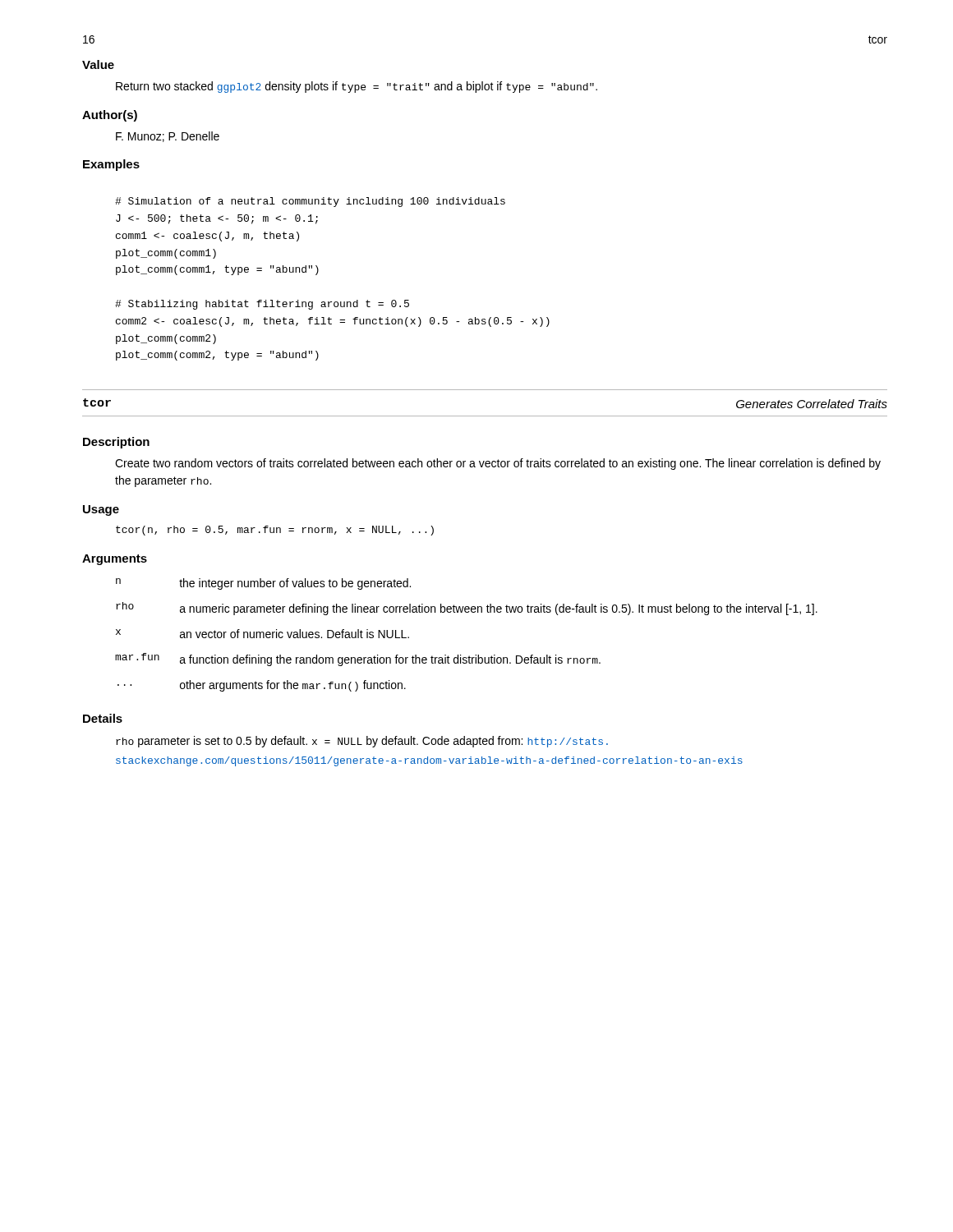The image size is (953, 1232).
Task: Point to the text block starting "tcor(n, rho = 0.5, mar.fun ="
Action: pos(275,530)
